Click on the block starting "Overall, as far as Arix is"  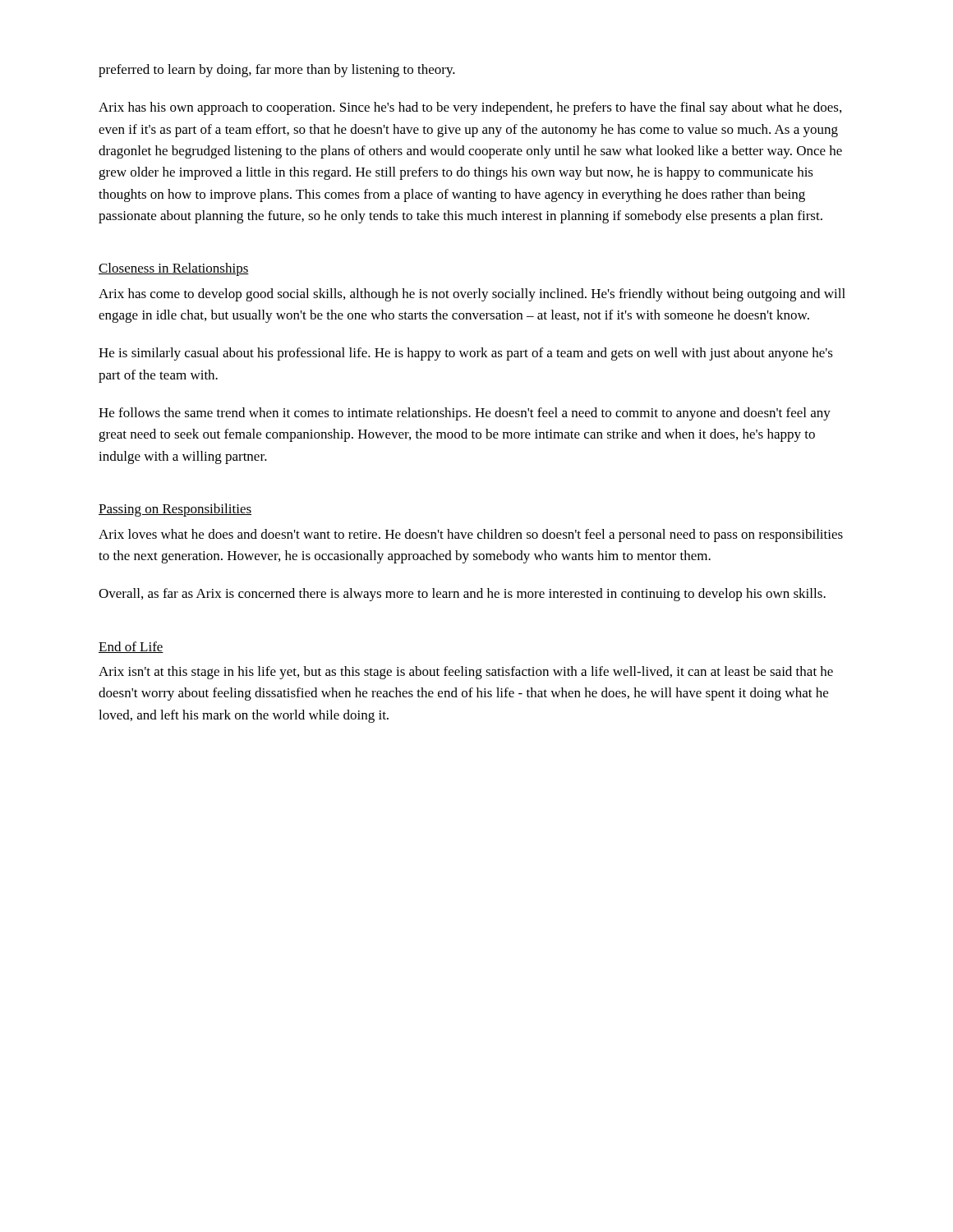[x=462, y=594]
